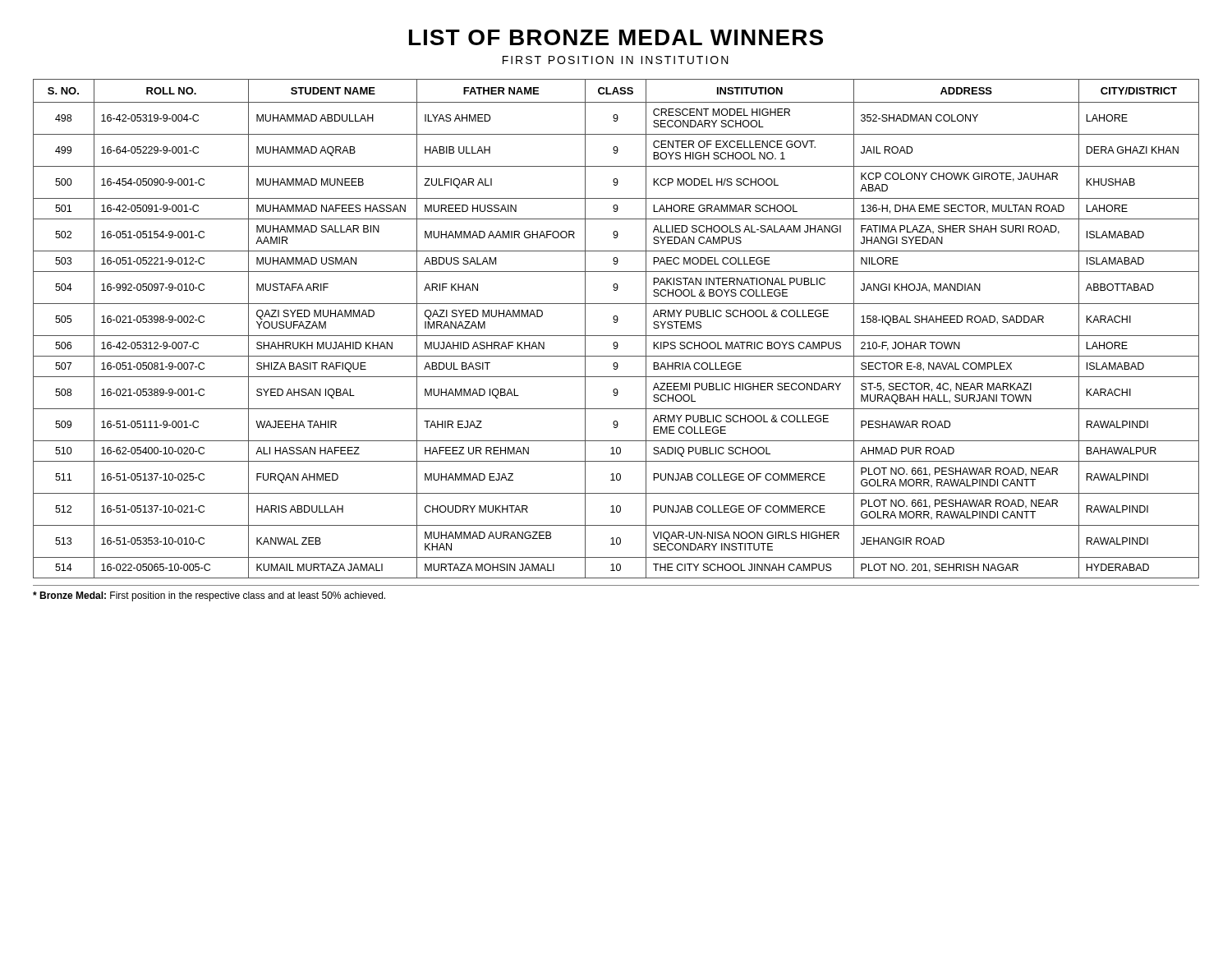The width and height of the screenshot is (1232, 953).
Task: Click on the passage starting "LIST OF BRONZE MEDAL WINNERS"
Action: tap(616, 37)
